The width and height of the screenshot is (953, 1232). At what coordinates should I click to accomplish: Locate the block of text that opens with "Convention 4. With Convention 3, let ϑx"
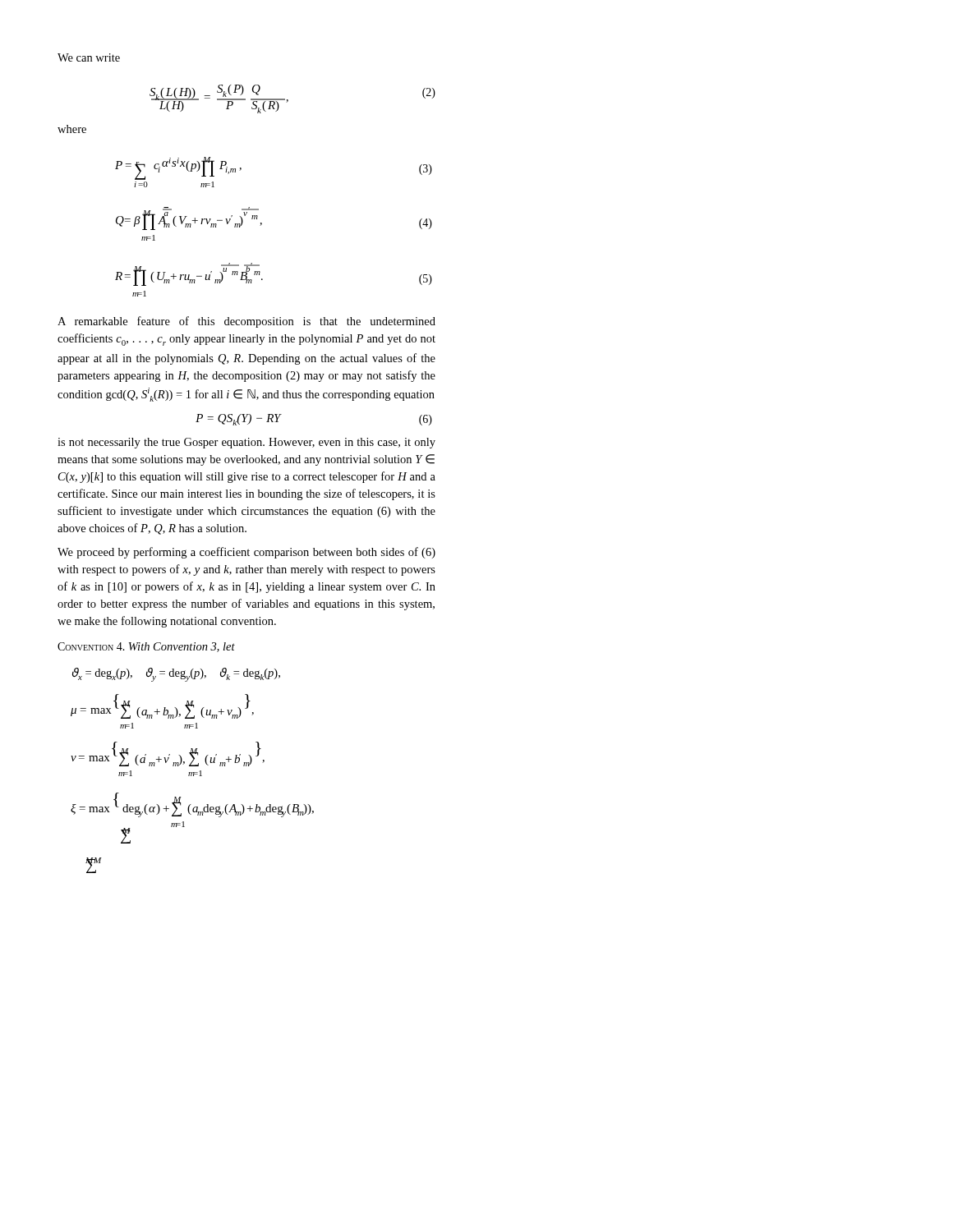246,757
